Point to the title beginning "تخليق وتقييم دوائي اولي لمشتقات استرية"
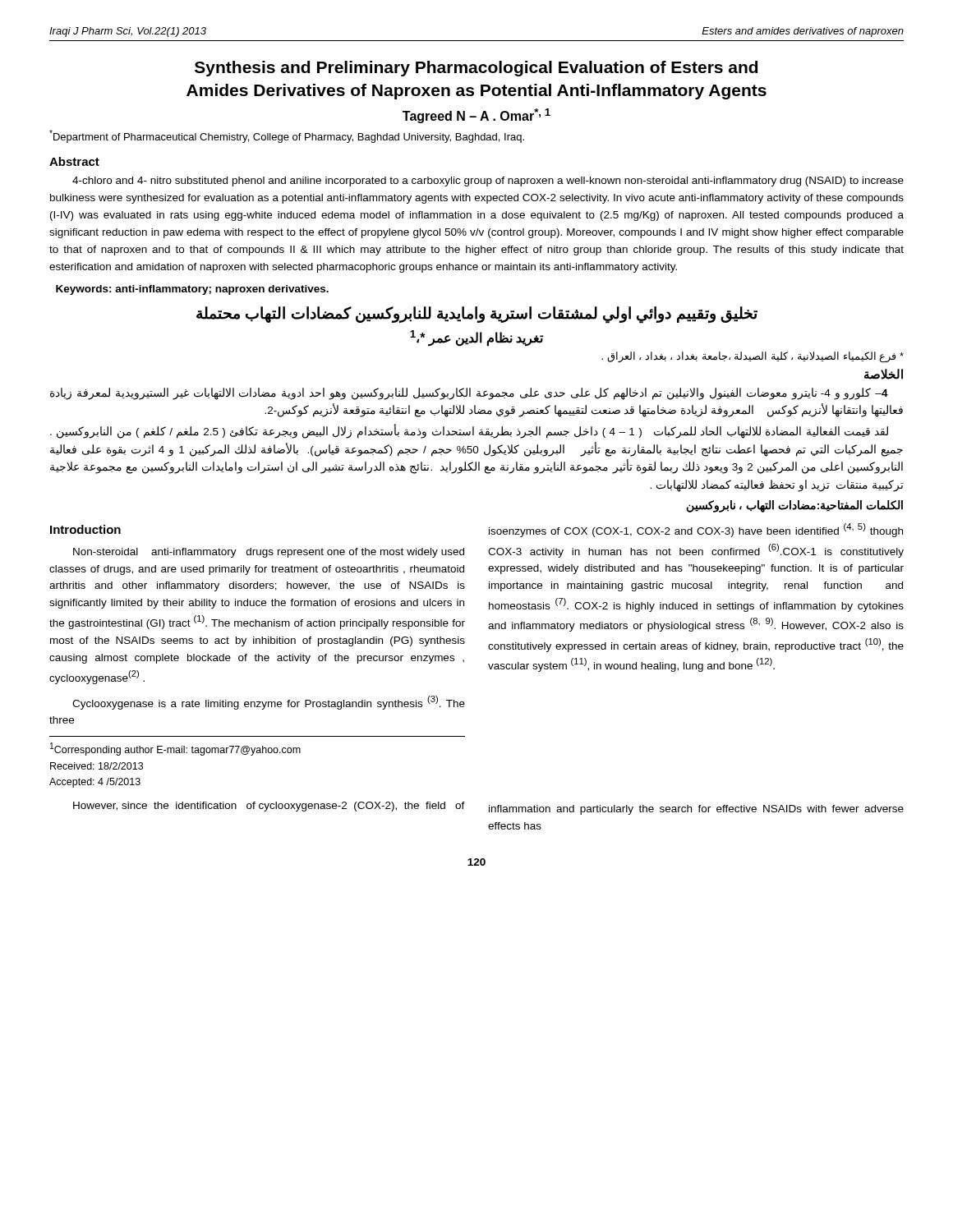The image size is (953, 1232). 476,313
